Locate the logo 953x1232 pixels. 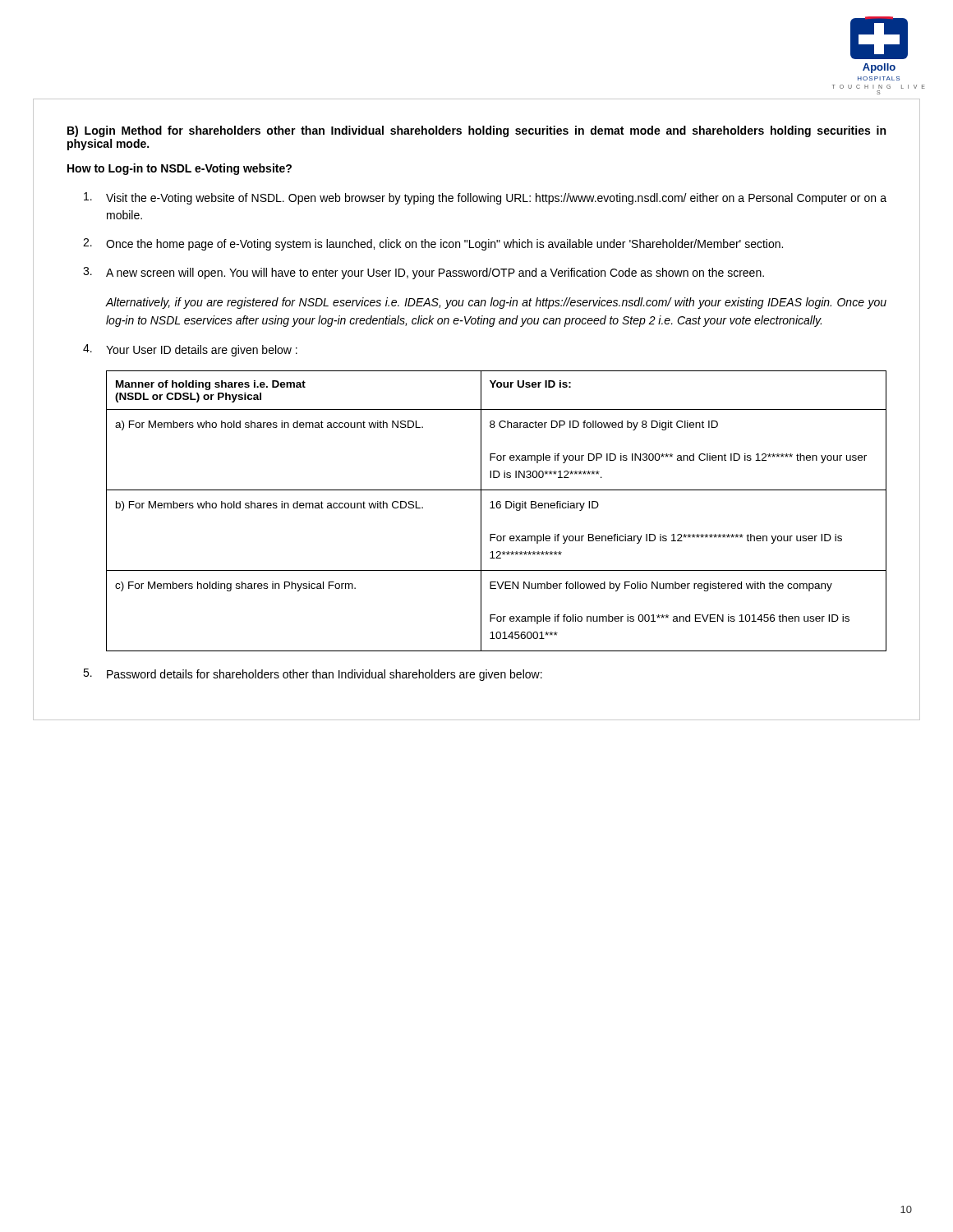[x=879, y=56]
